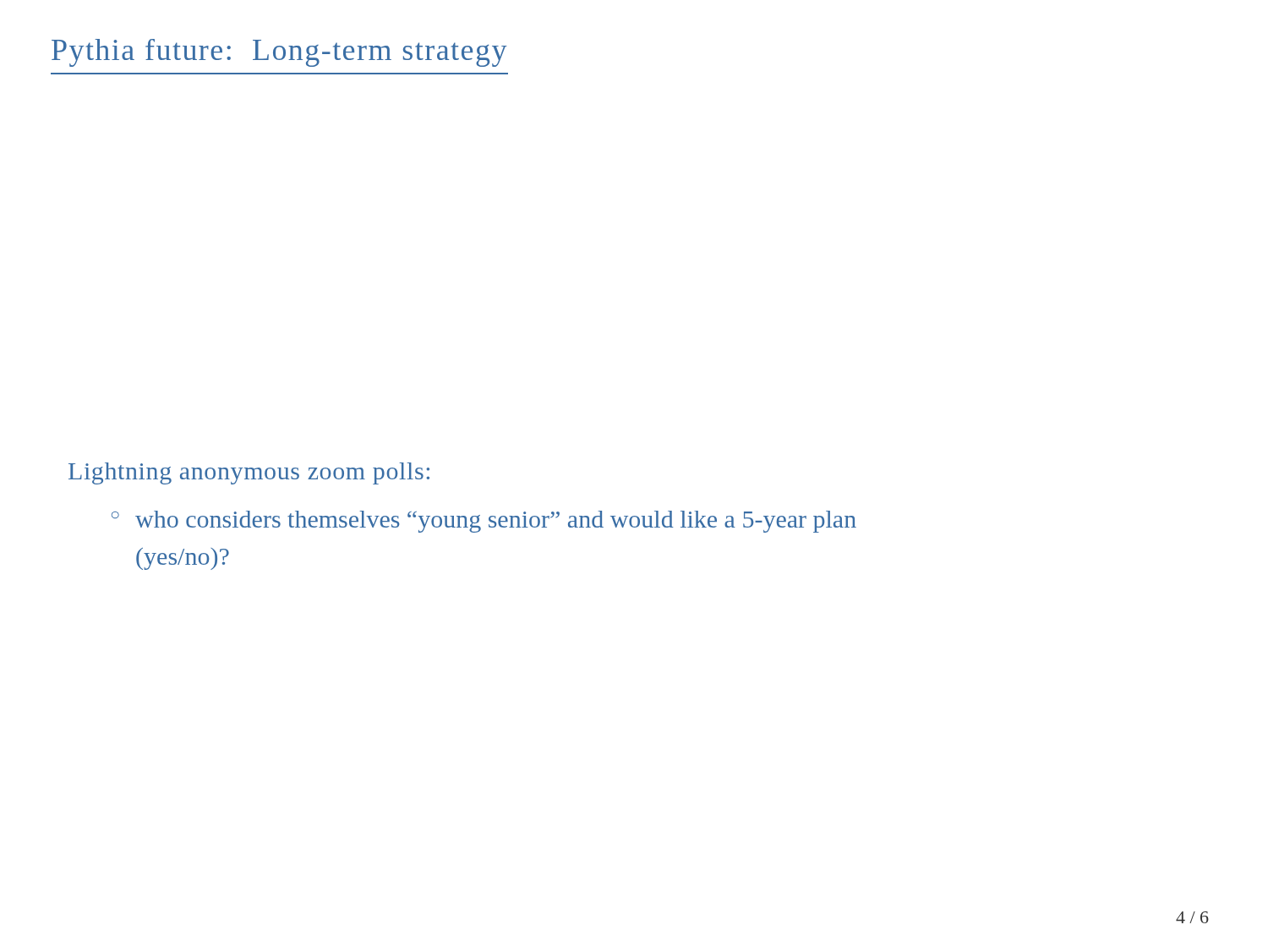The height and width of the screenshot is (952, 1268).
Task: Select the list item that says "○ who considers themselves"
Action: pyautogui.click(x=483, y=537)
